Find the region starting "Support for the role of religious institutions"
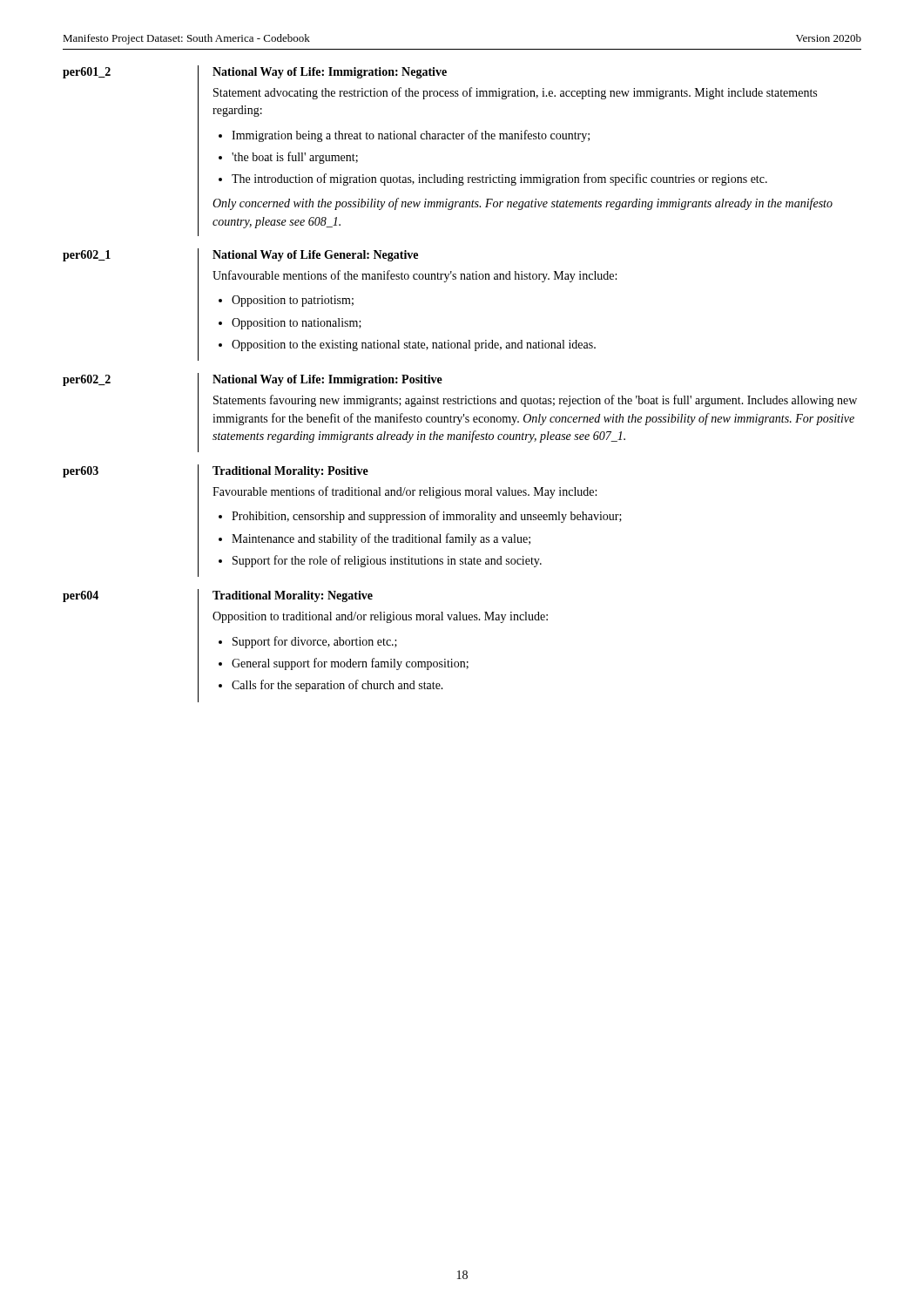Screen dimensions: 1307x924 [387, 561]
